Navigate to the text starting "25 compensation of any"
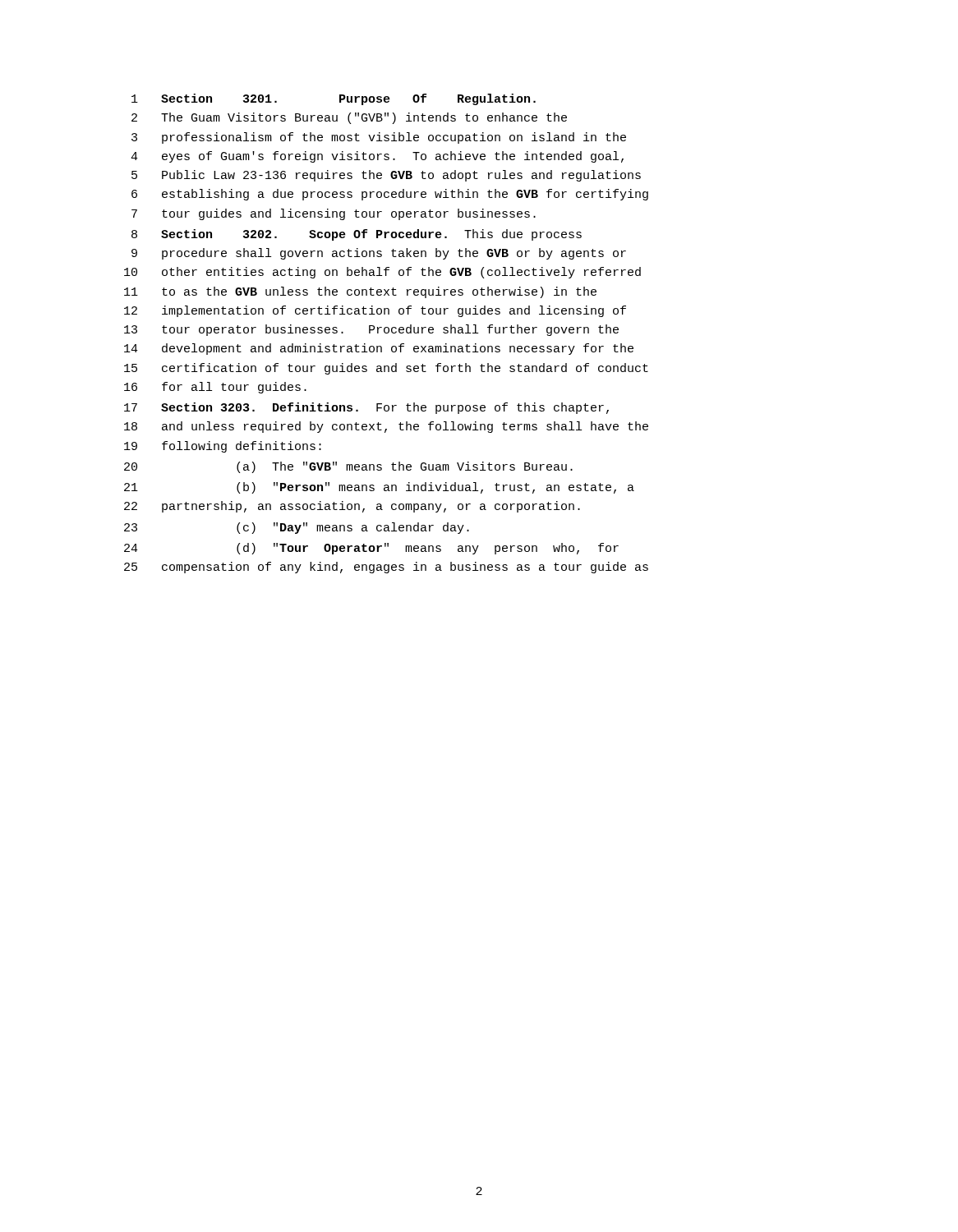958x1232 pixels. (491, 568)
